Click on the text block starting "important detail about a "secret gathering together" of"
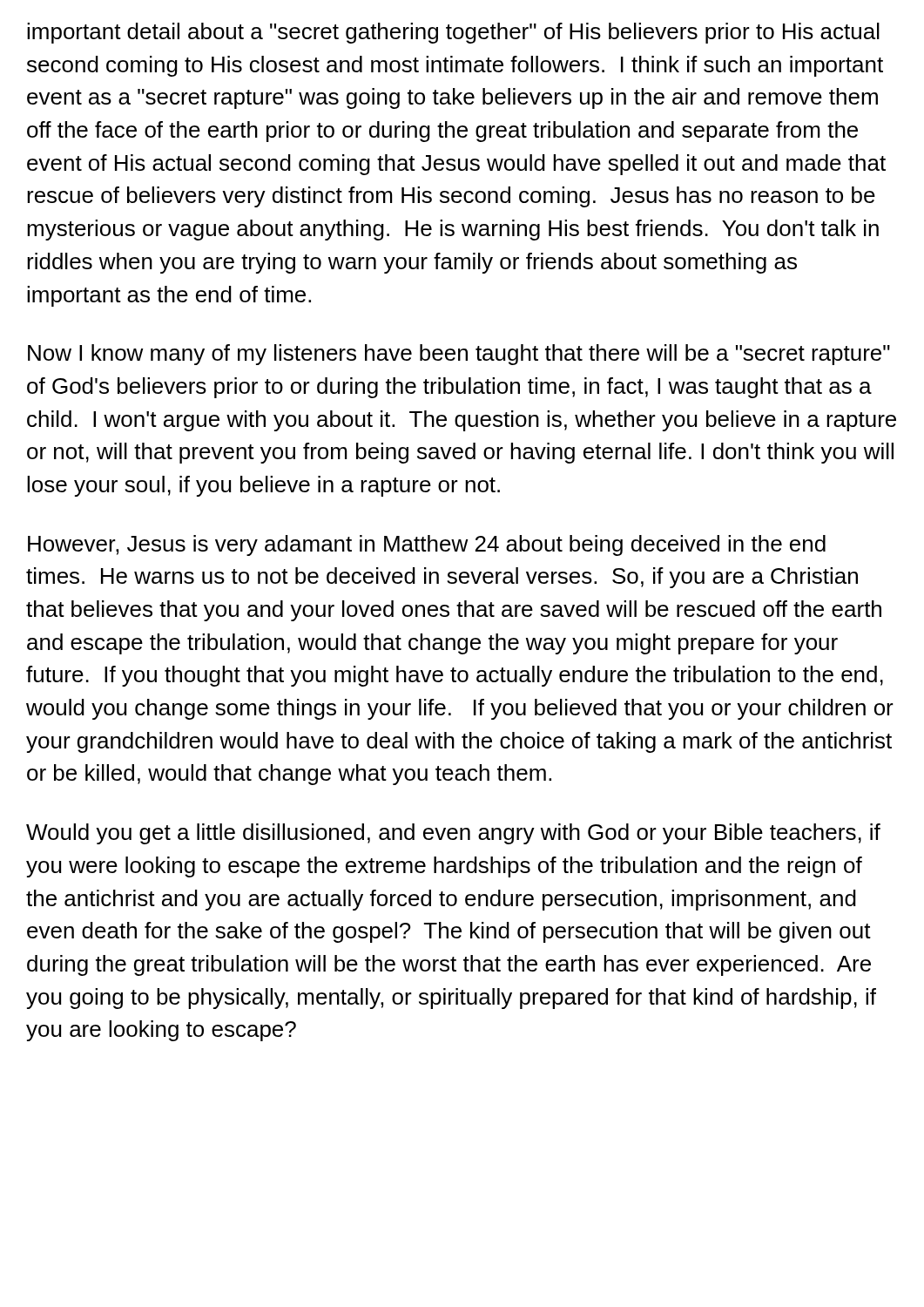This screenshot has height=1307, width=924. 456,163
